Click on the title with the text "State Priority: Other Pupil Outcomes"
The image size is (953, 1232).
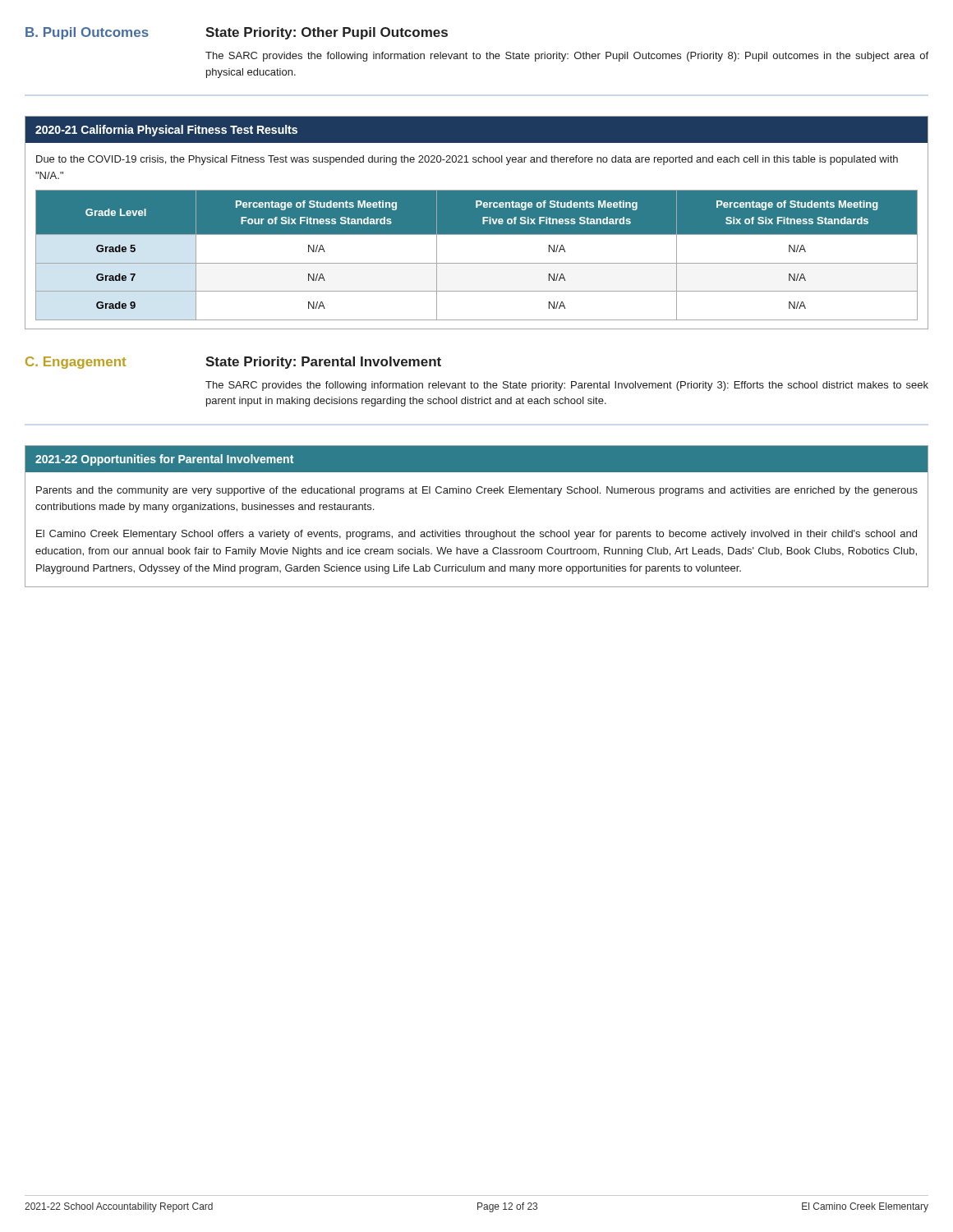point(327,33)
